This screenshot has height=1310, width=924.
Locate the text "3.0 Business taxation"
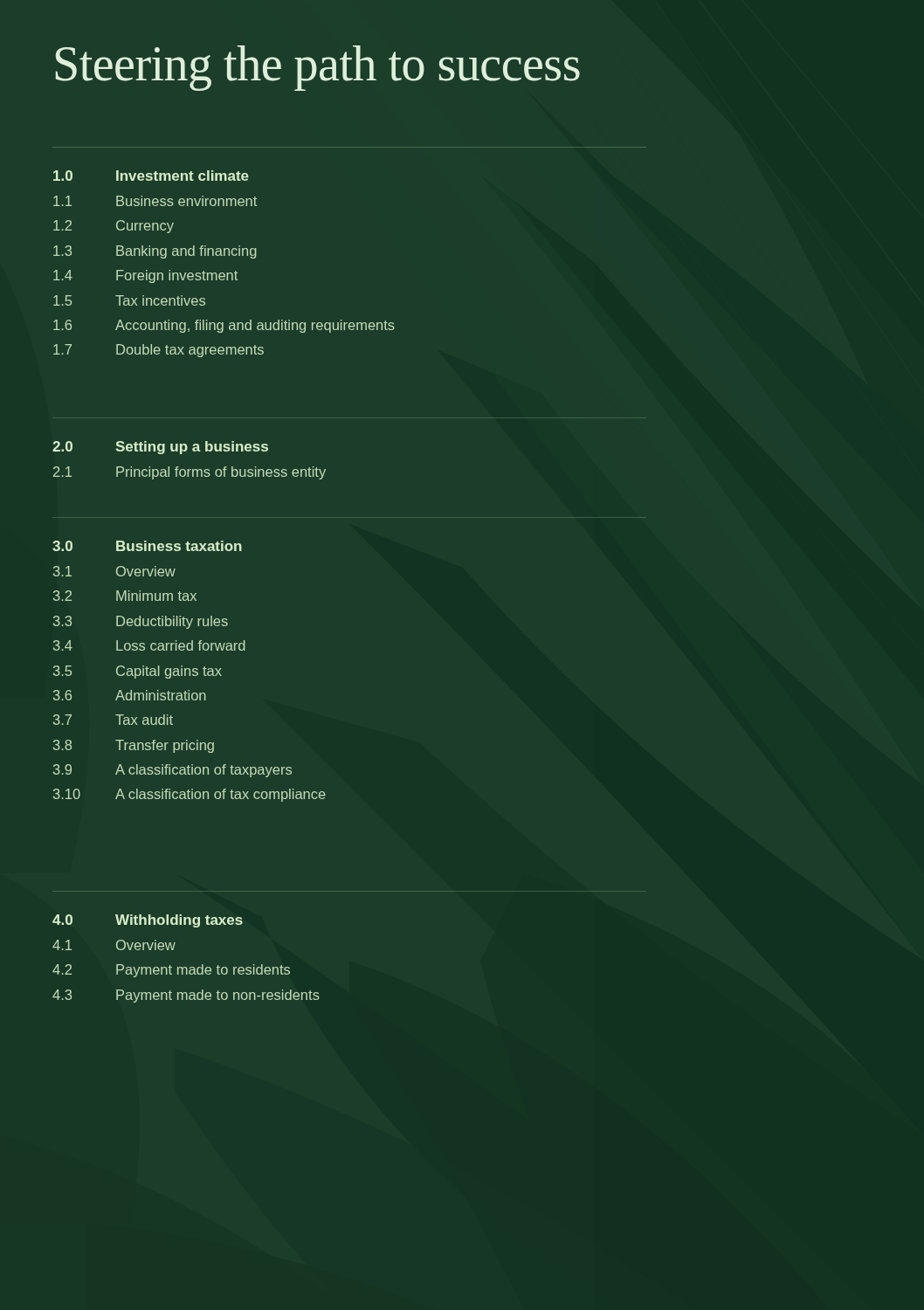click(147, 547)
